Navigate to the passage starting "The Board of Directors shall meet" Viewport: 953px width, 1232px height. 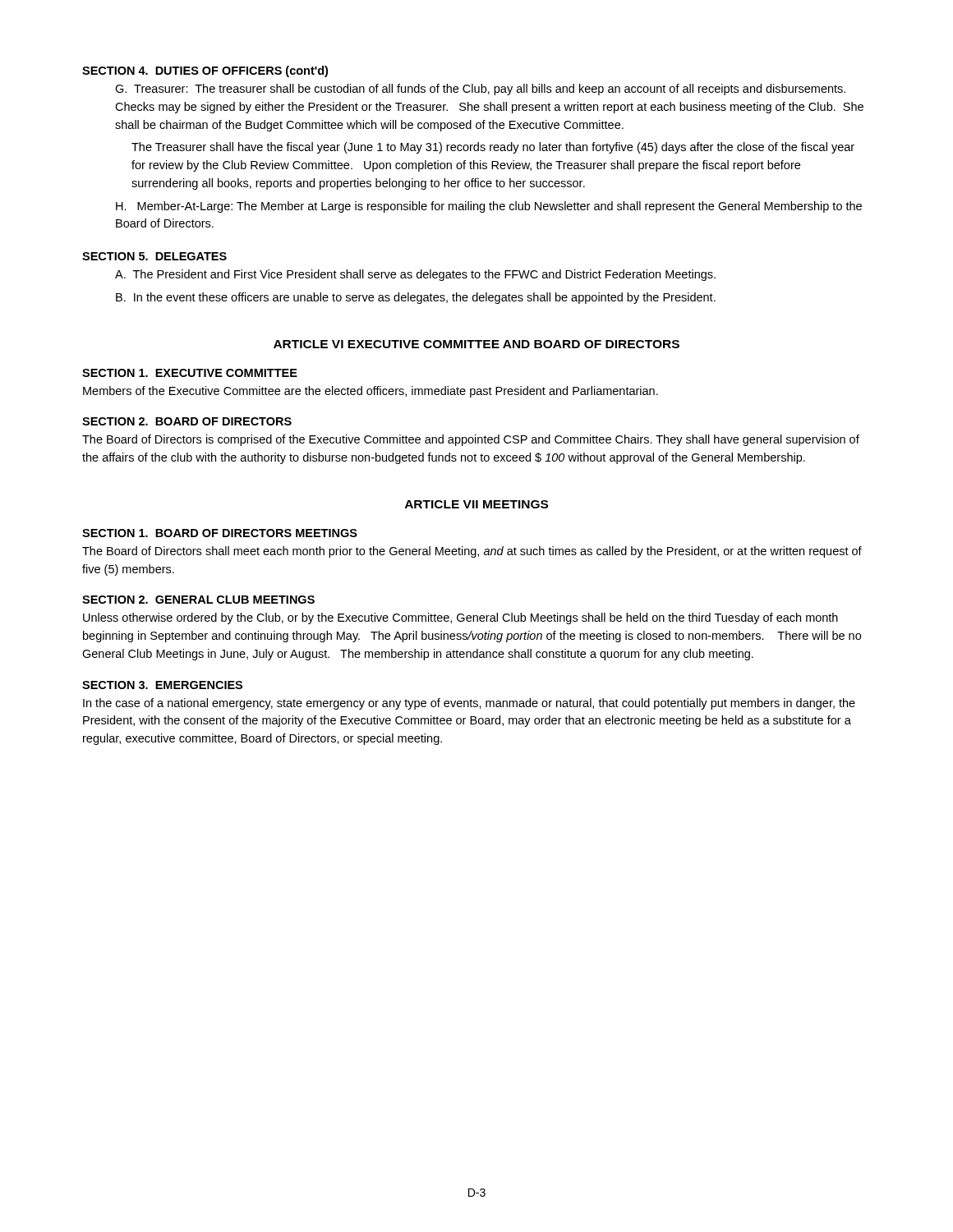tap(472, 560)
